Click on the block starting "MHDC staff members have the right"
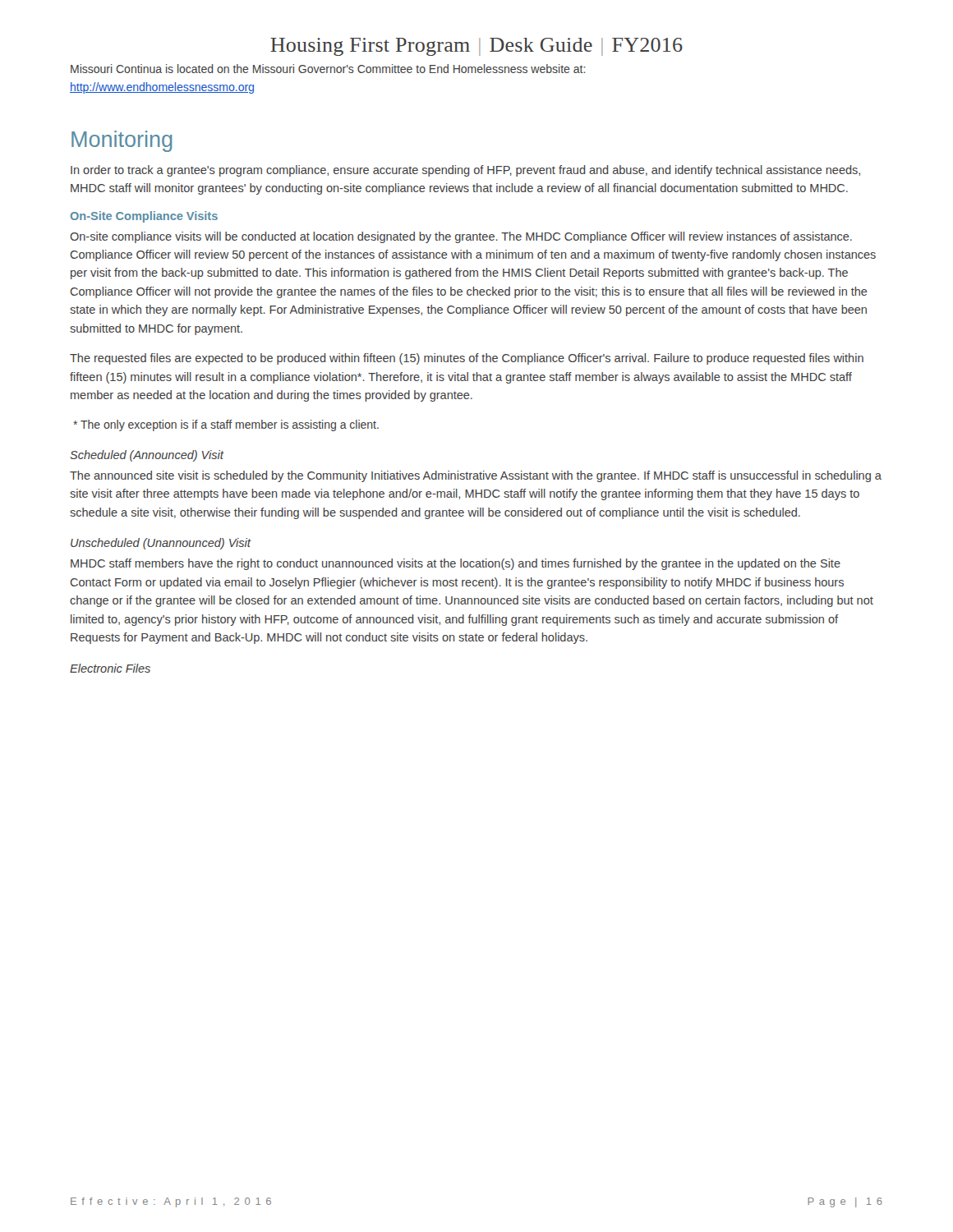953x1232 pixels. (471, 600)
